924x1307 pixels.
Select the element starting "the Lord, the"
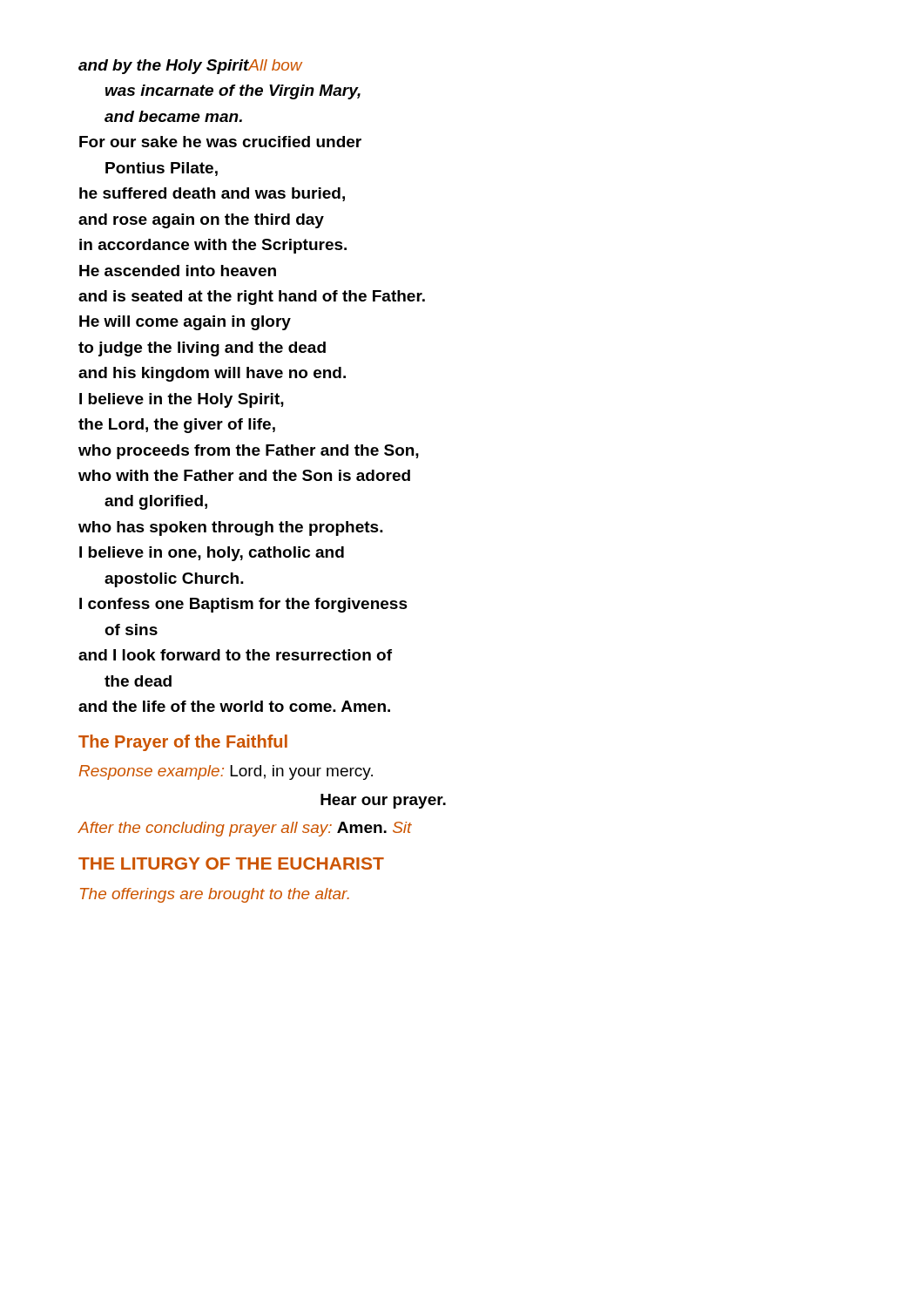click(177, 426)
